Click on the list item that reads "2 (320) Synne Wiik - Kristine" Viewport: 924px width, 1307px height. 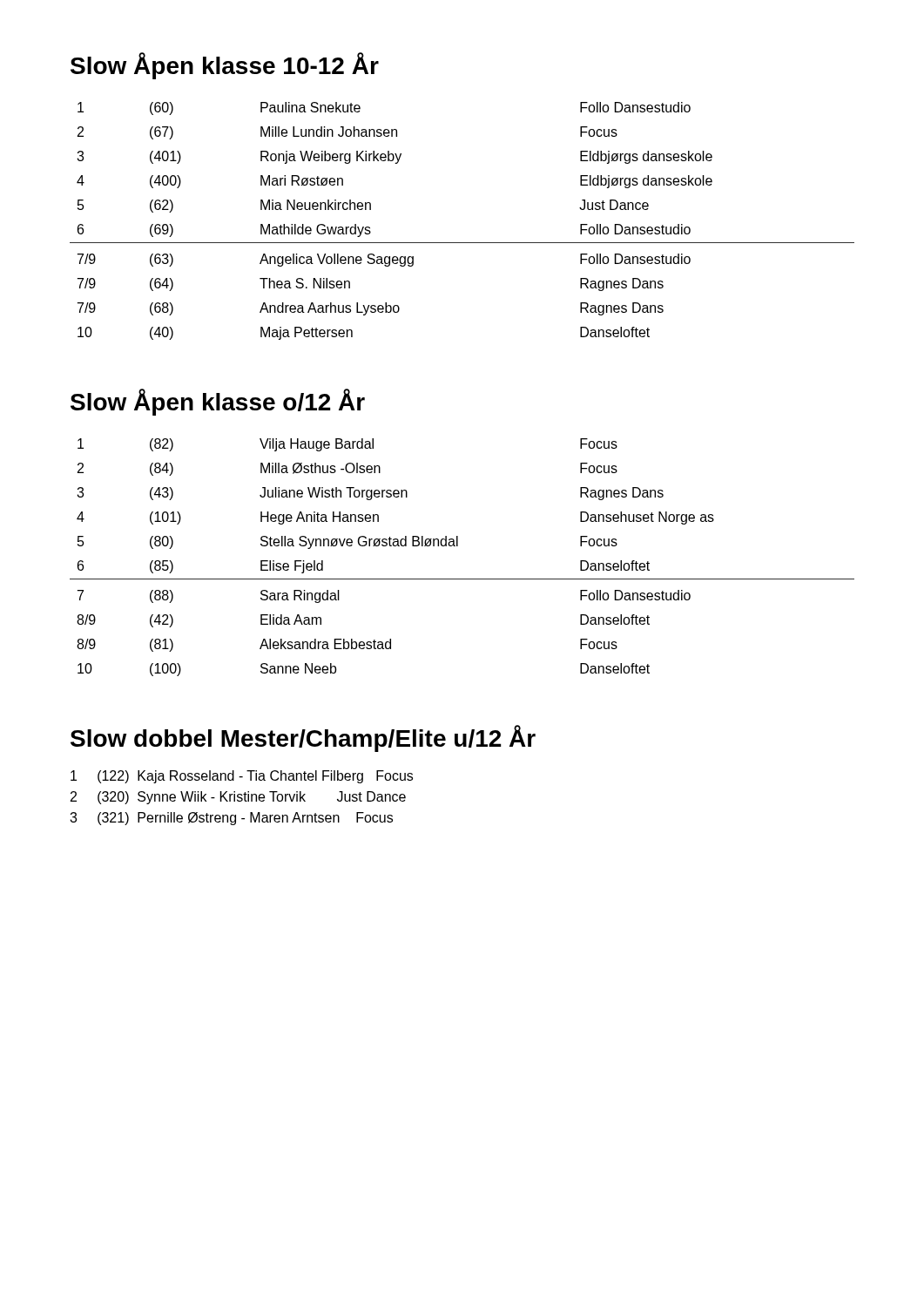point(238,797)
